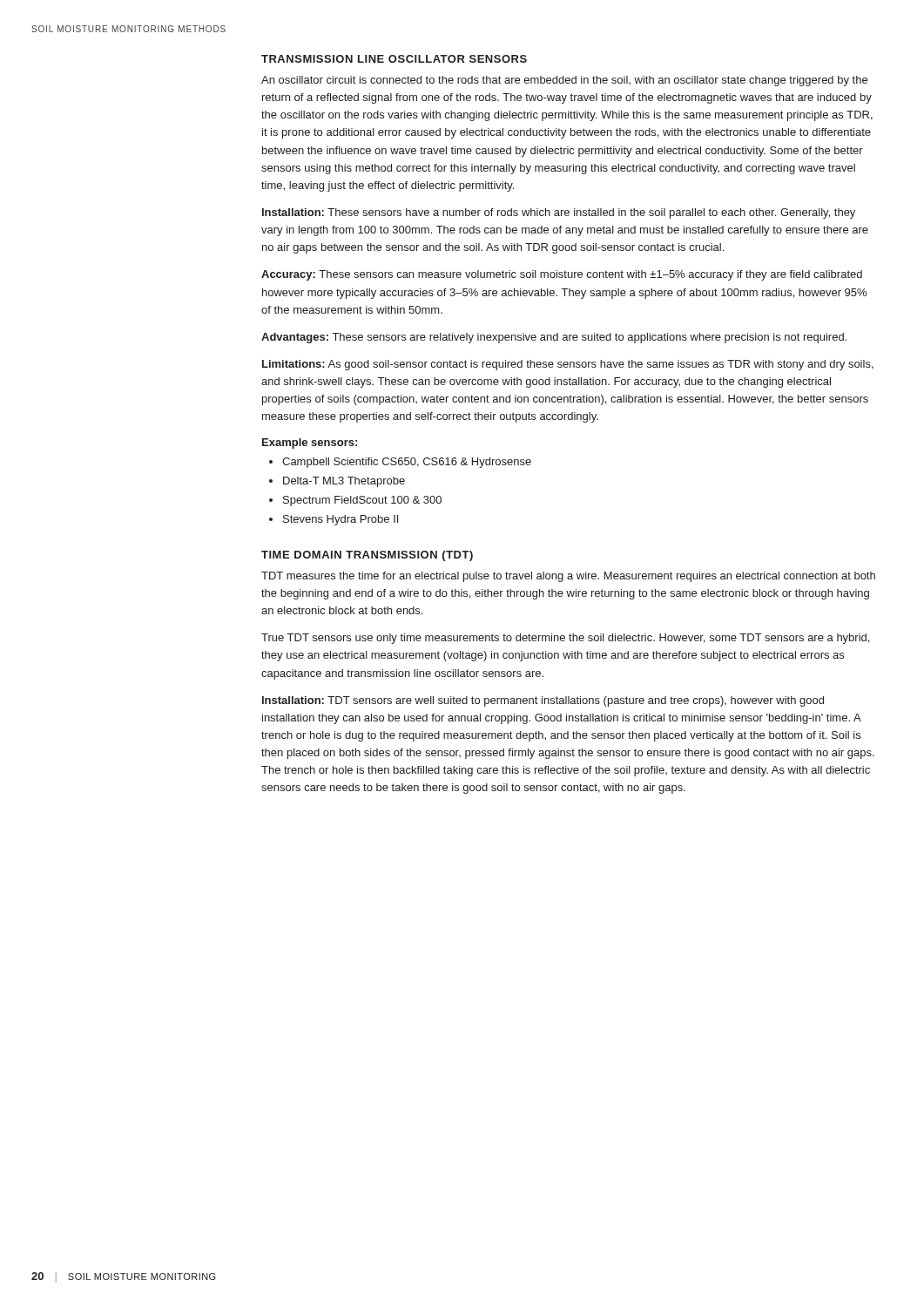Locate the region starting "Advantages: These sensors are relatively inexpensive"
The height and width of the screenshot is (1307, 924).
coord(554,337)
